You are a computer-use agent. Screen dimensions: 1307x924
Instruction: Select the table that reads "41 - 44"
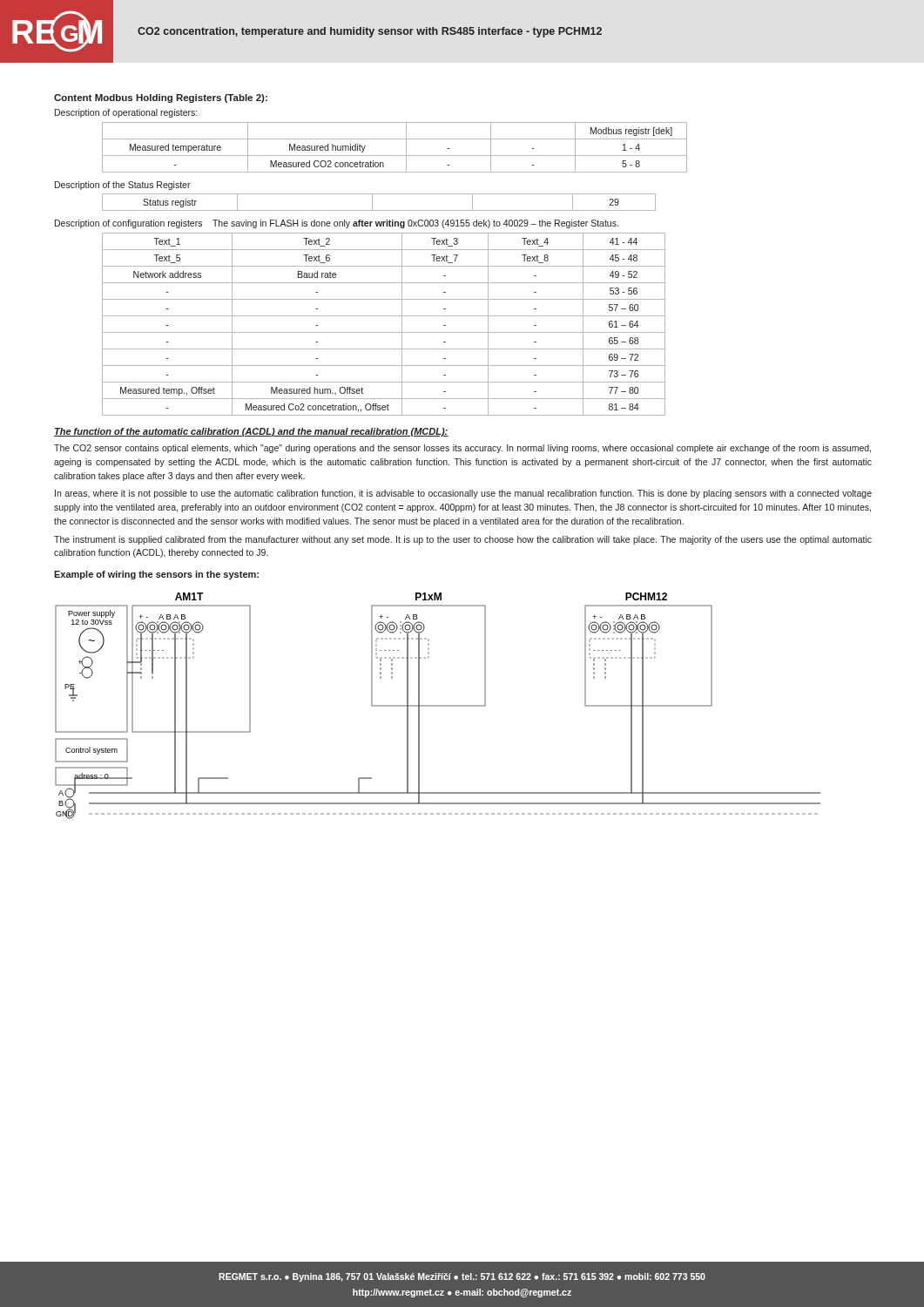(x=487, y=324)
